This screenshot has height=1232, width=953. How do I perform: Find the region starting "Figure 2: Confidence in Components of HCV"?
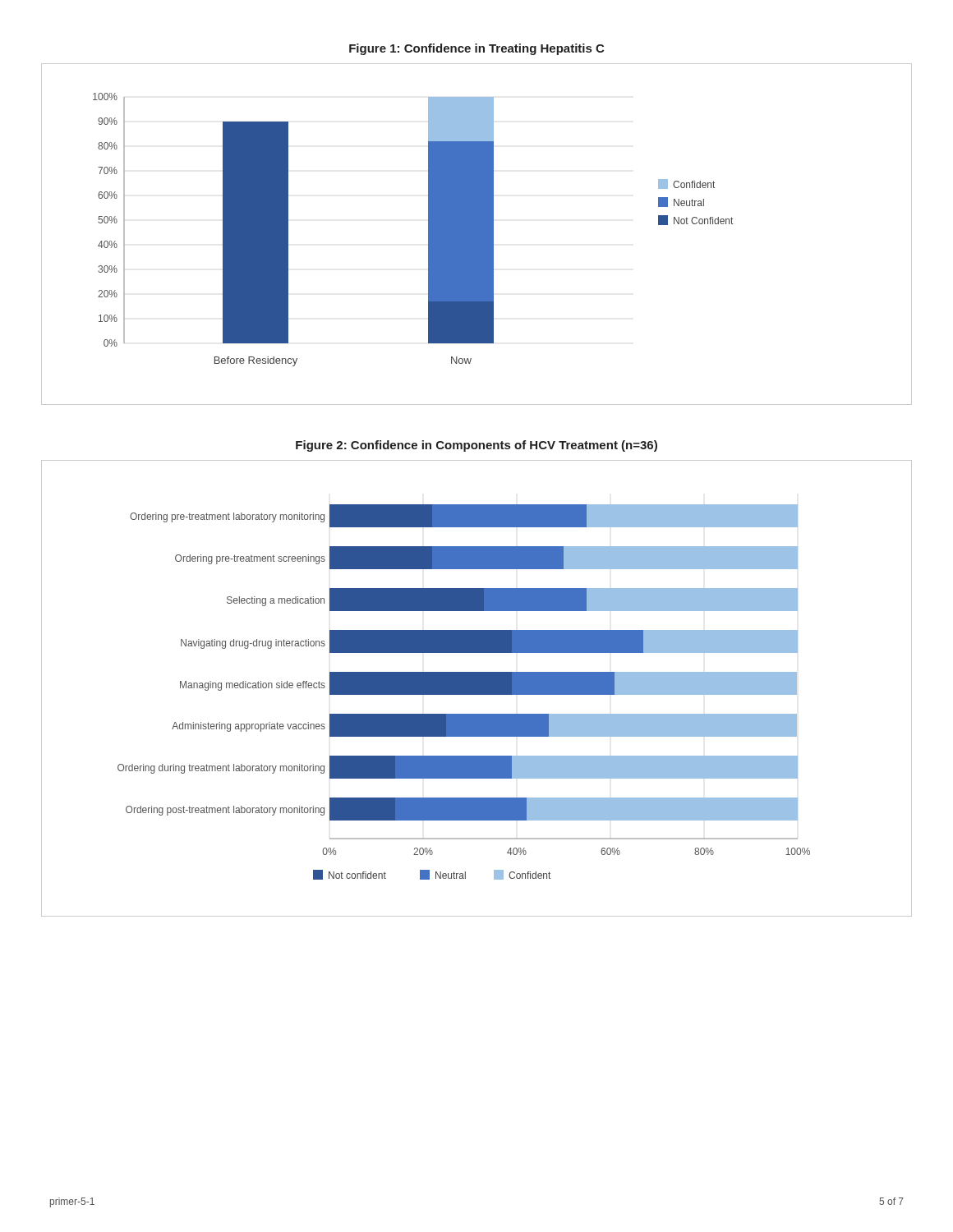click(x=476, y=445)
